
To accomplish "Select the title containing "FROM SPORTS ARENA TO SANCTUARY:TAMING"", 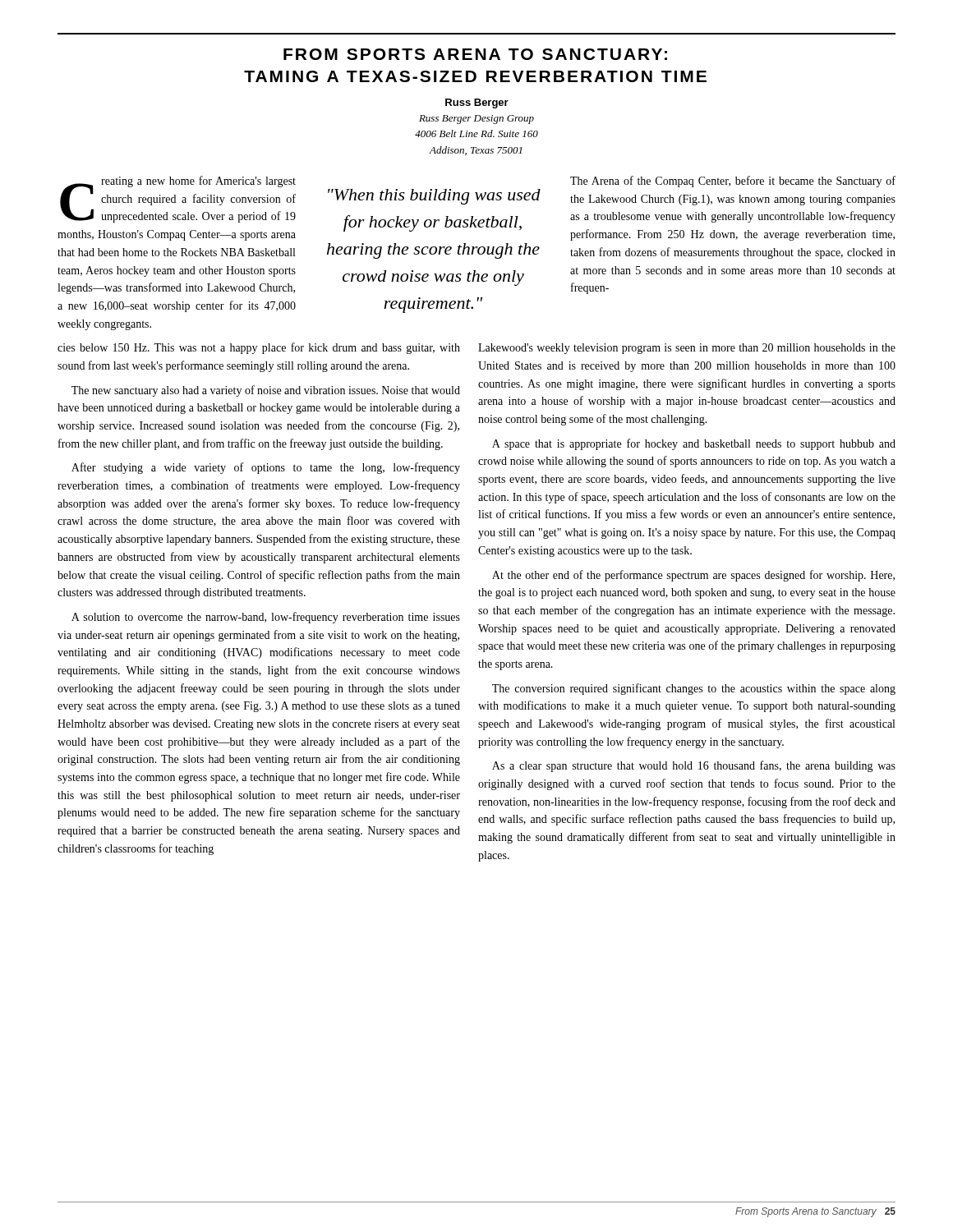I will click(476, 65).
